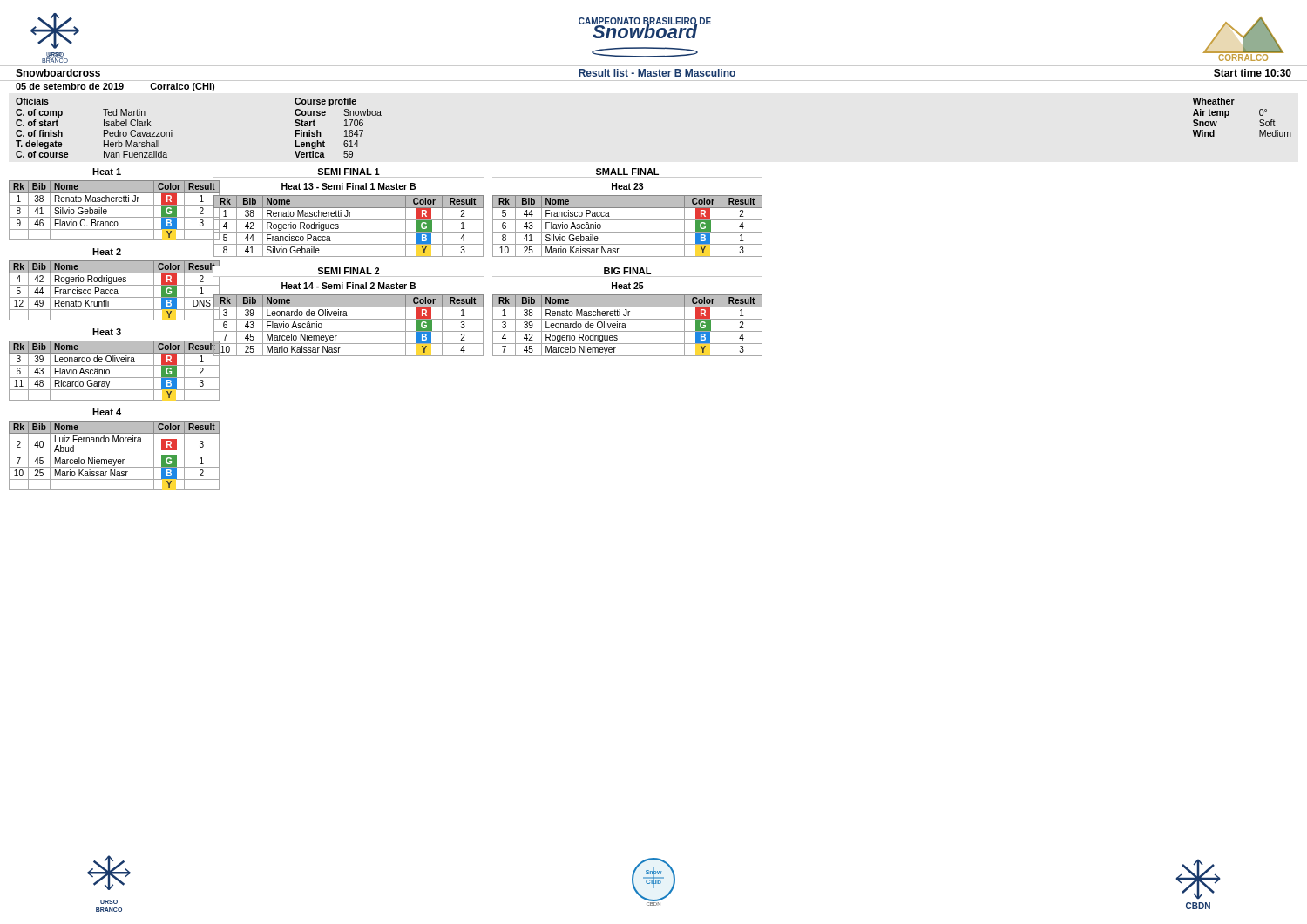Click where it says "Heat 4"
Screen dimensions: 924x1307
tap(107, 412)
